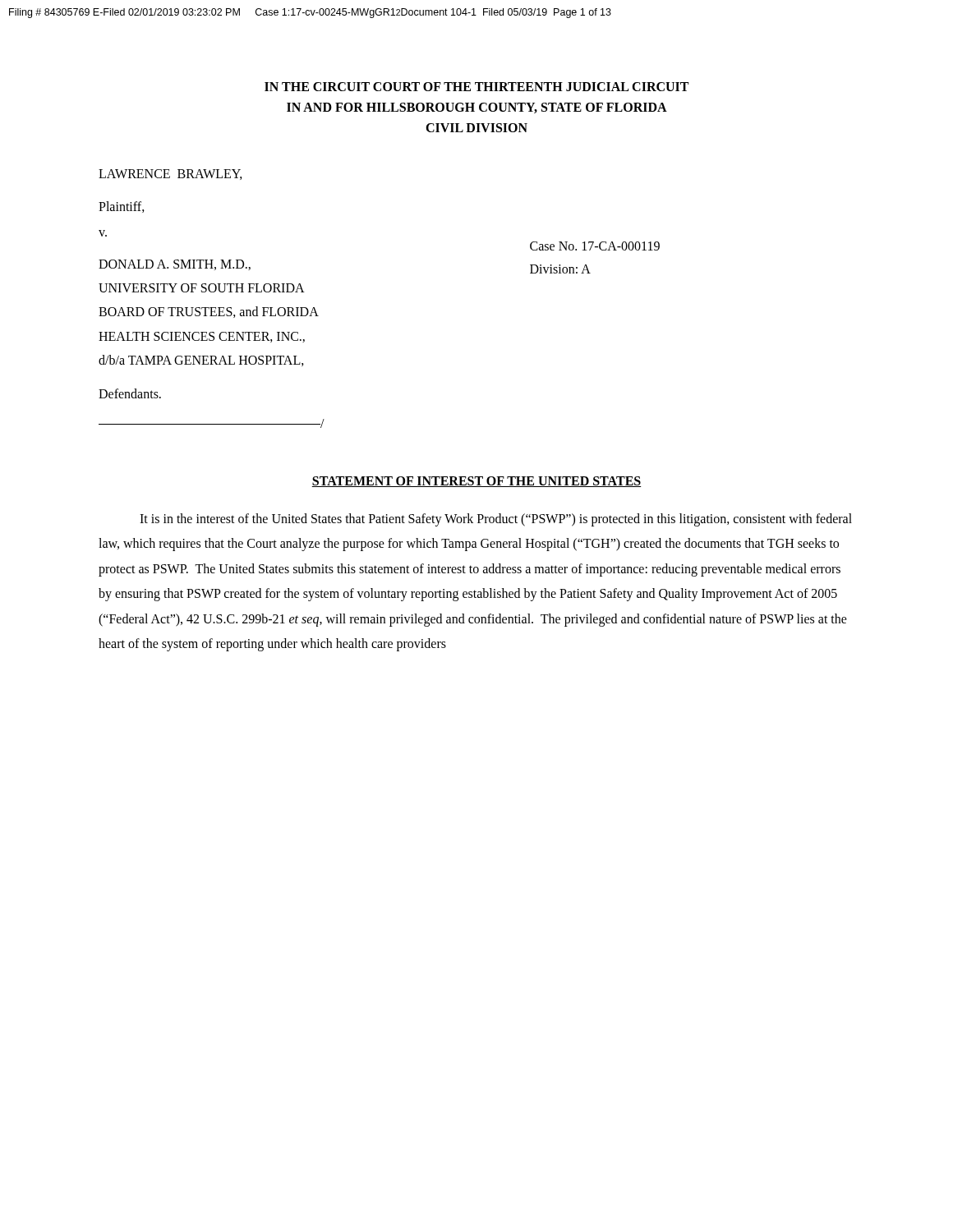Point to the passage starting "IN THE CIRCUIT COURT OF"
953x1232 pixels.
click(476, 107)
